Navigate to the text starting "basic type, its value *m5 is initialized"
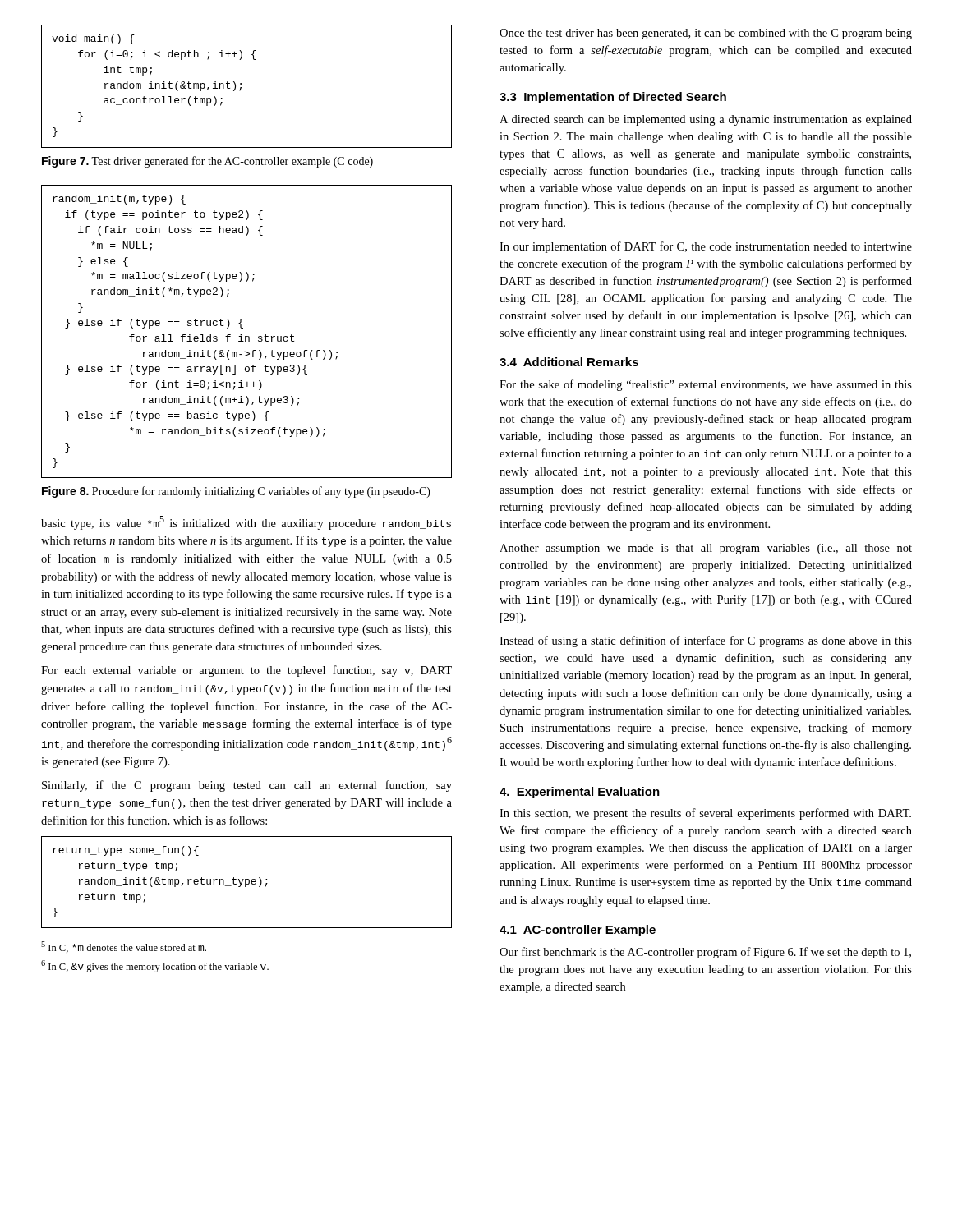 246,583
